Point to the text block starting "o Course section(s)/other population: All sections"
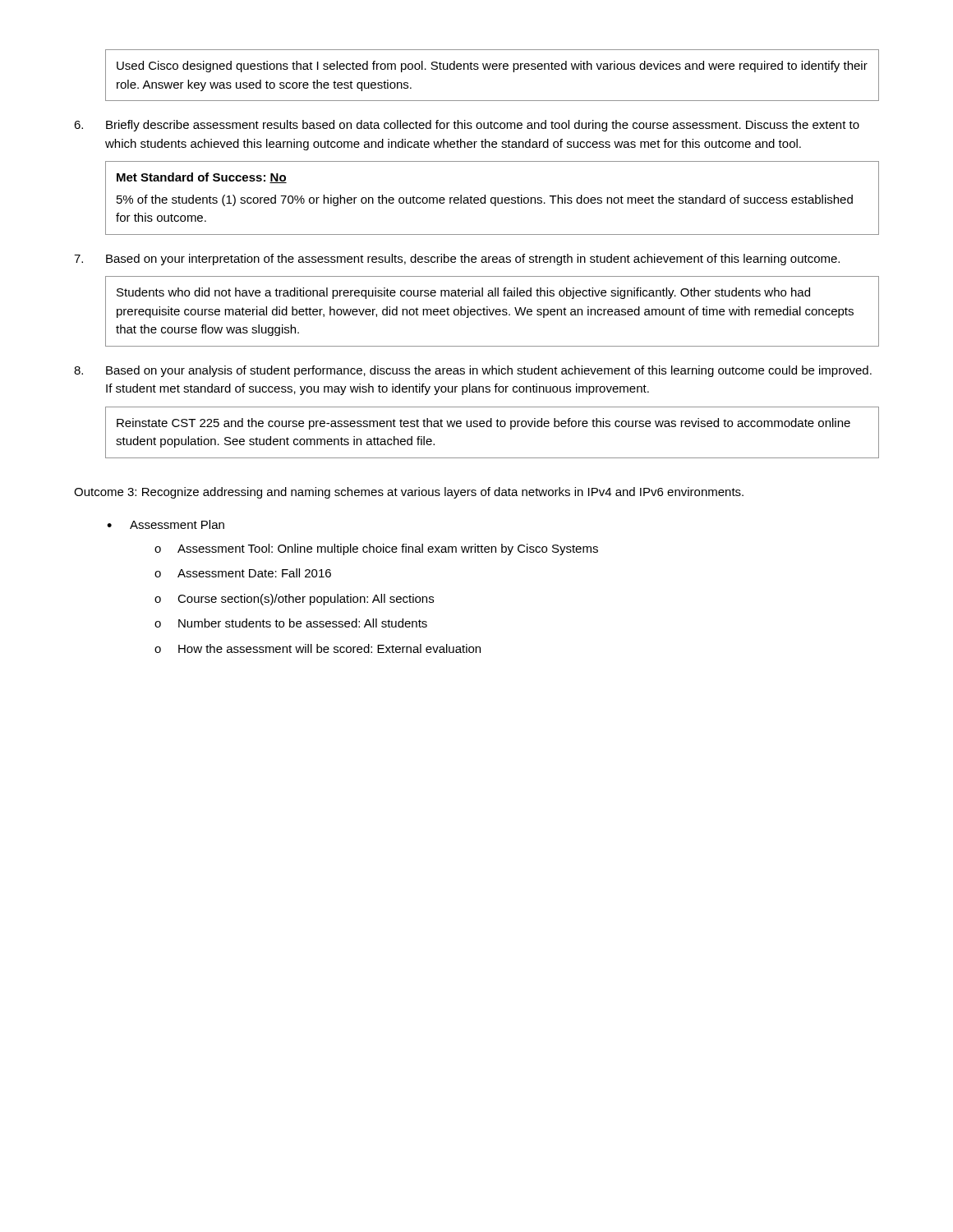The height and width of the screenshot is (1232, 953). (294, 600)
